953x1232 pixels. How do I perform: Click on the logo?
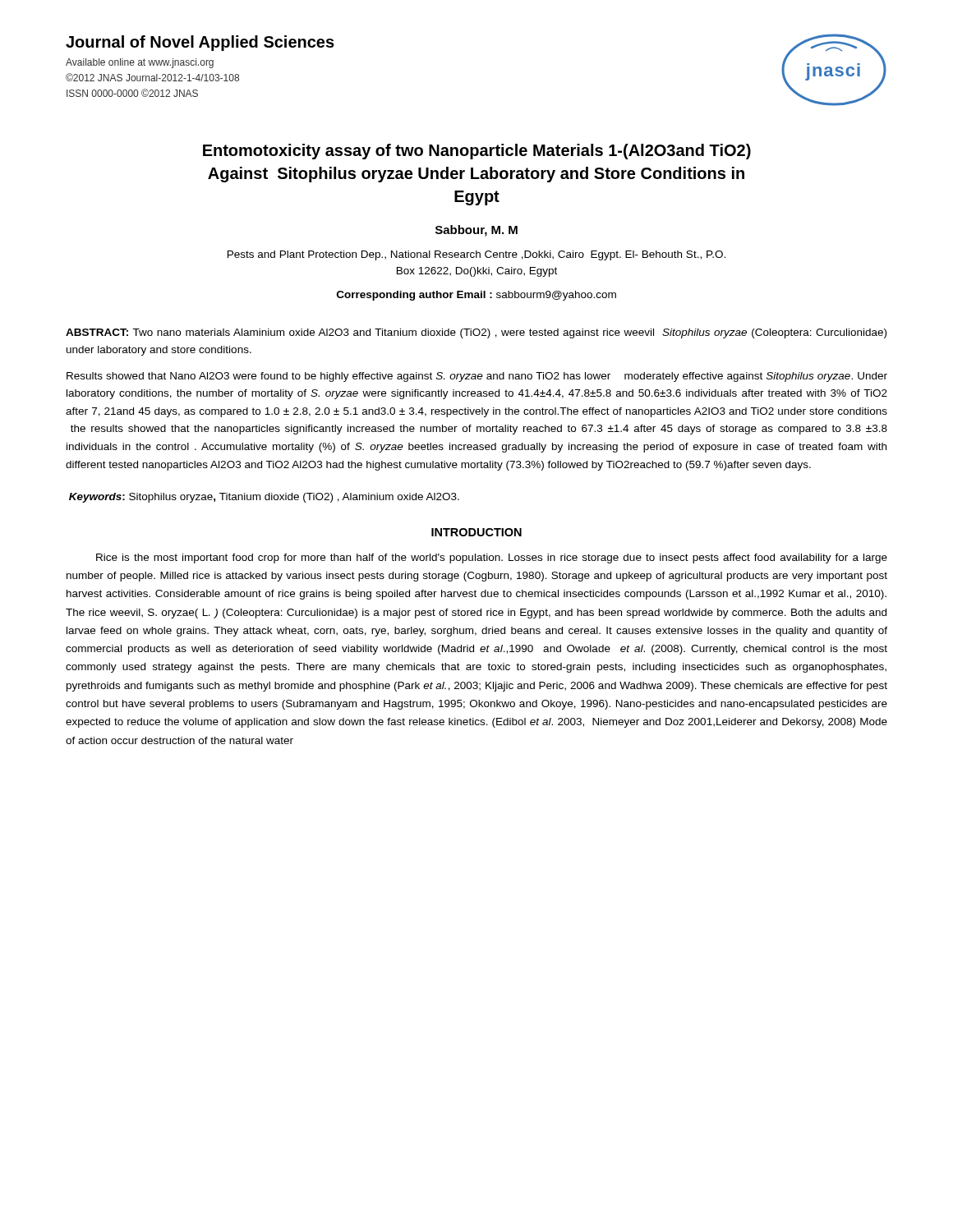(x=834, y=71)
